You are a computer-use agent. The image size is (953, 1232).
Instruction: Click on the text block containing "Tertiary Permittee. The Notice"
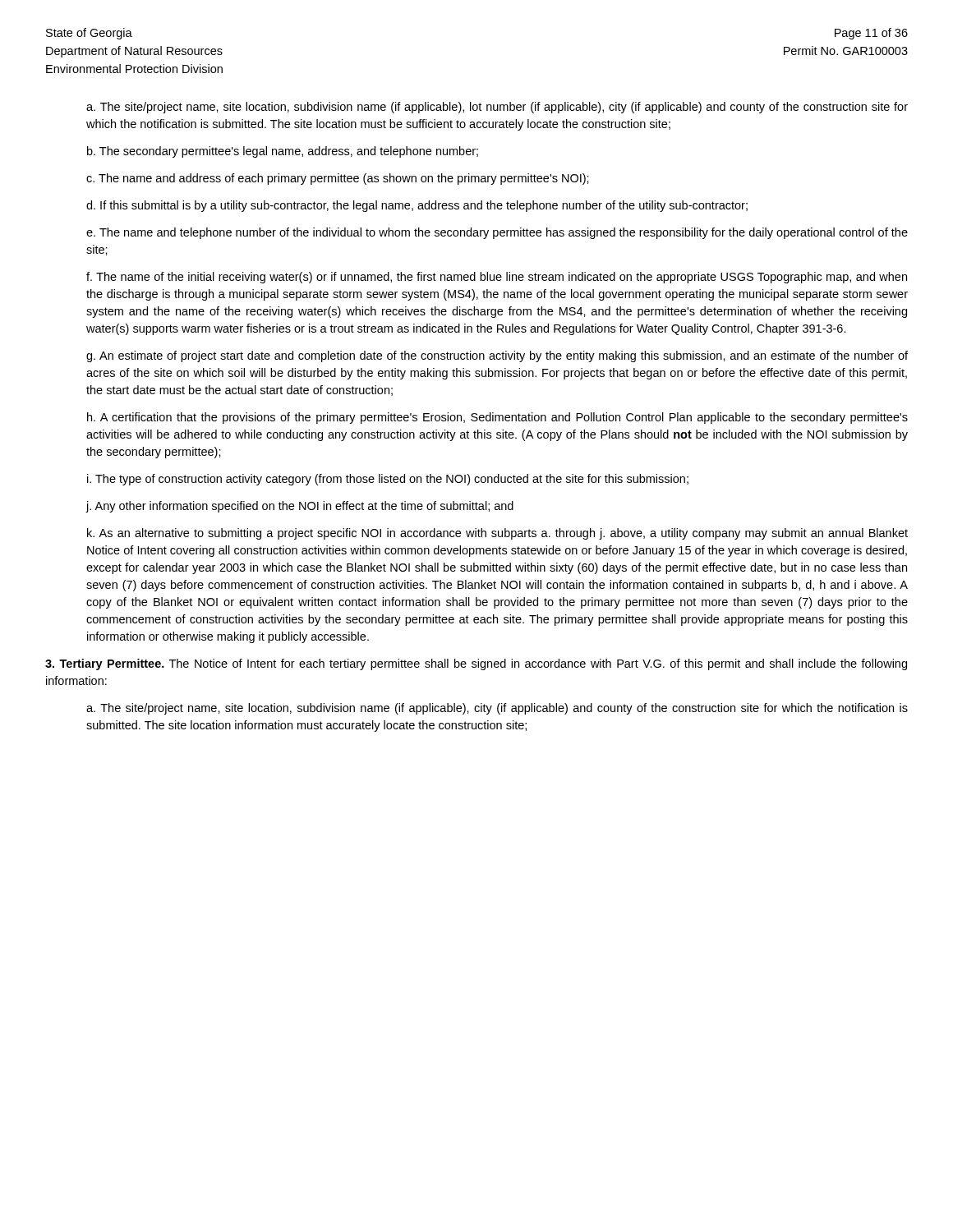click(x=476, y=673)
